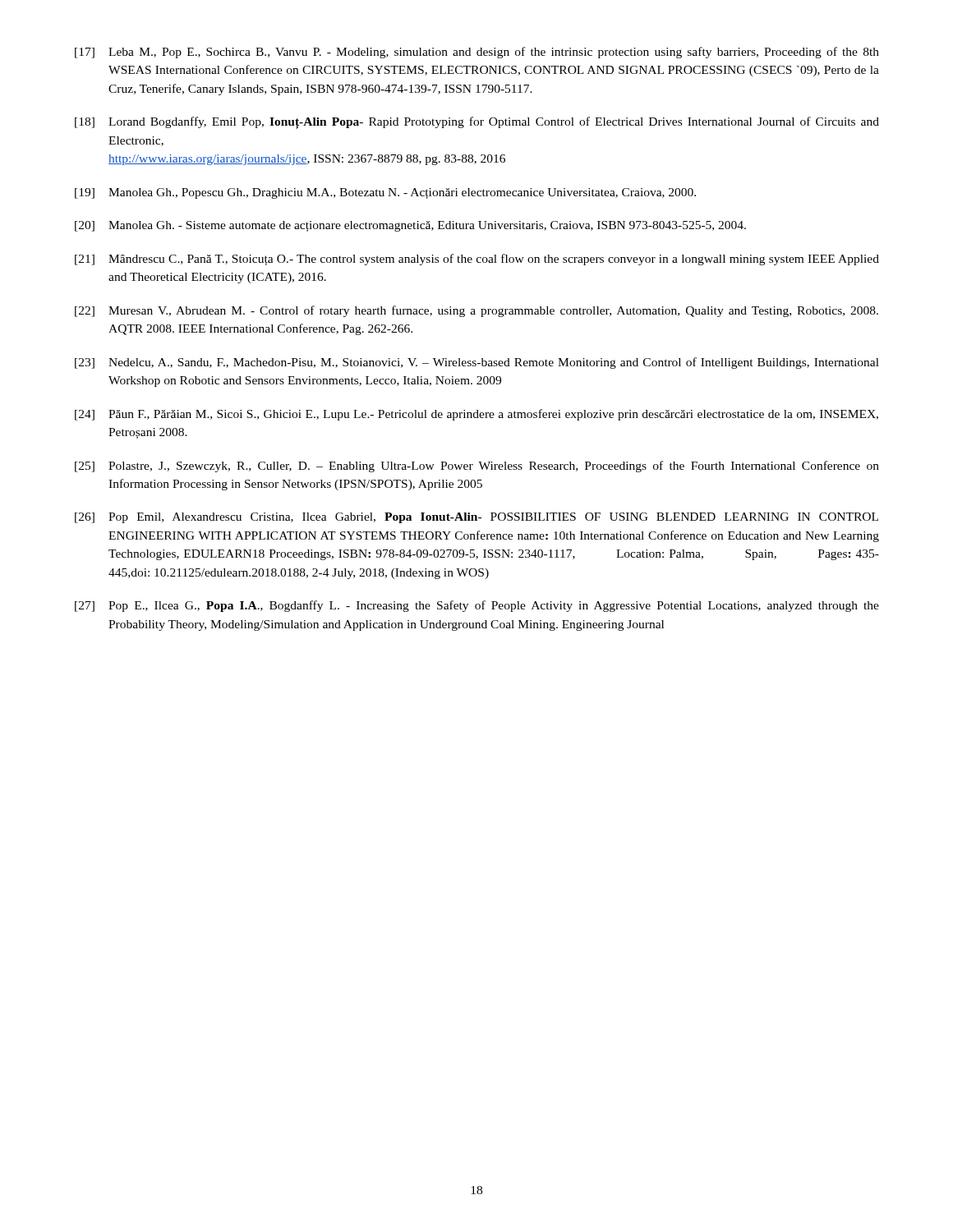Click on the list item that reads "[24] Păun F., Părăian M., Sicoi S.,"
The image size is (953, 1232).
click(476, 423)
